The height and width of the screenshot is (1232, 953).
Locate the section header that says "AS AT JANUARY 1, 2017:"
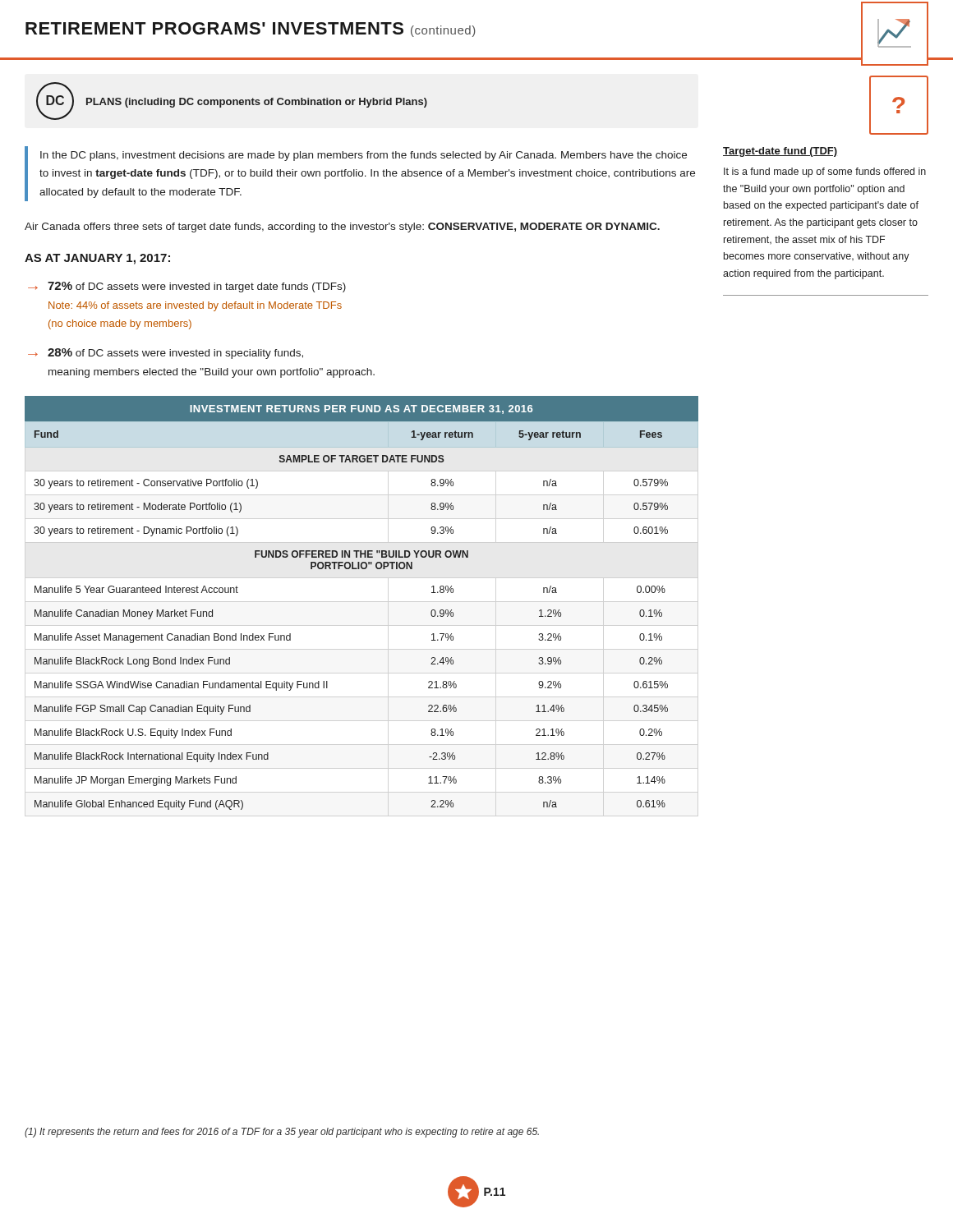(98, 258)
